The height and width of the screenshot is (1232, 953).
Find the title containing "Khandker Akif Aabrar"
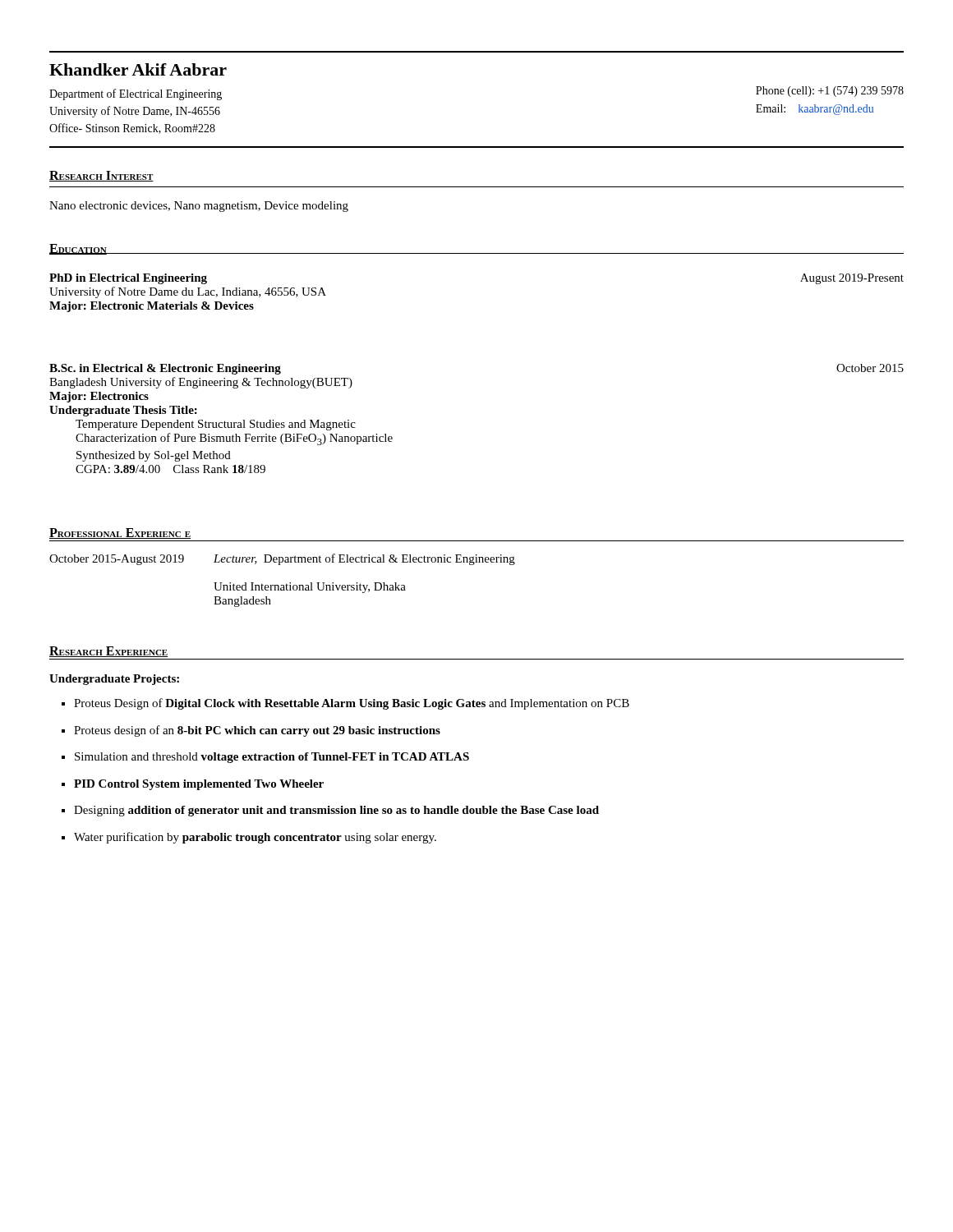click(138, 69)
